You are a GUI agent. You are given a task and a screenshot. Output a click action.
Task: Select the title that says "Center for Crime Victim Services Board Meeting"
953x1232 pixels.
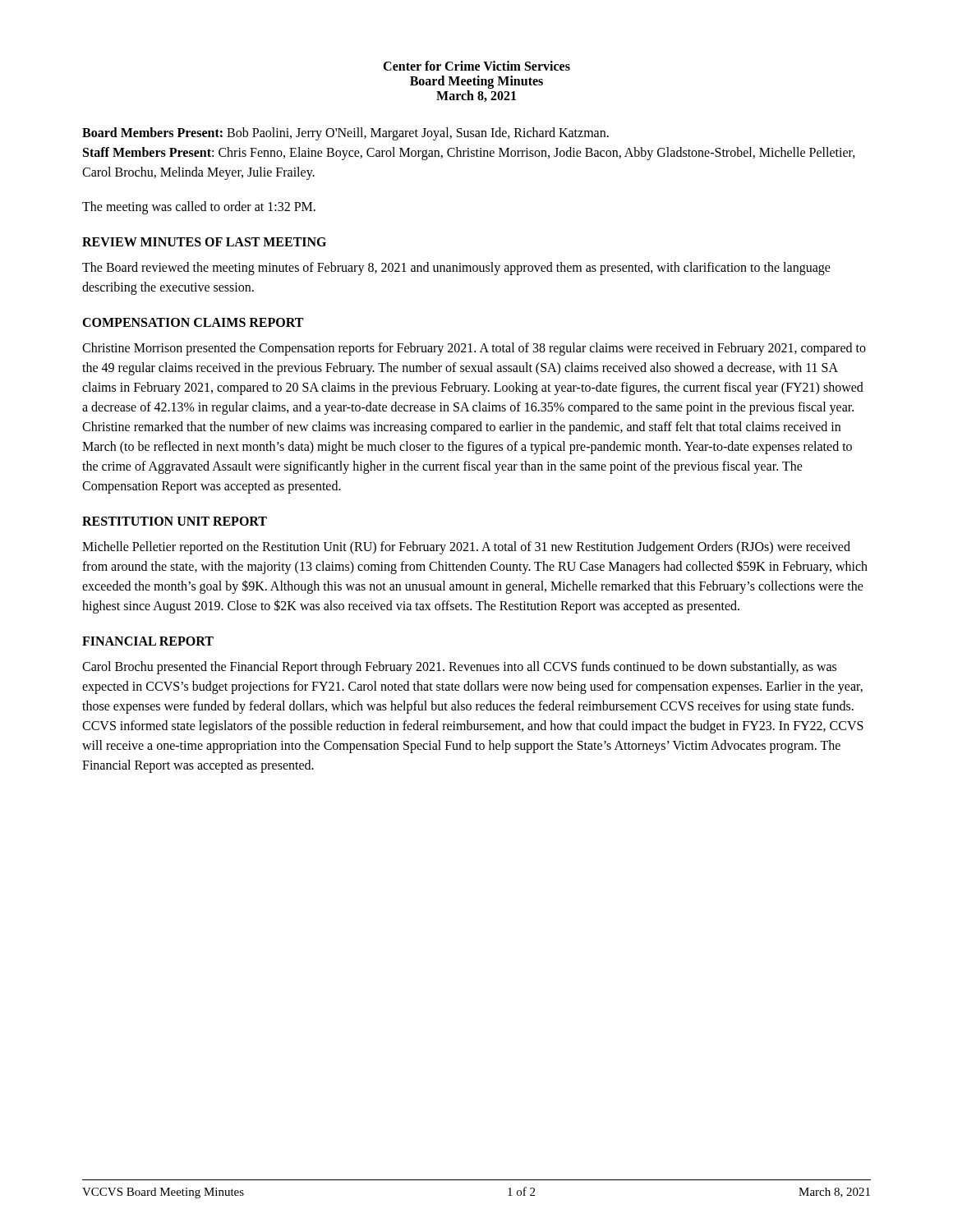point(476,81)
